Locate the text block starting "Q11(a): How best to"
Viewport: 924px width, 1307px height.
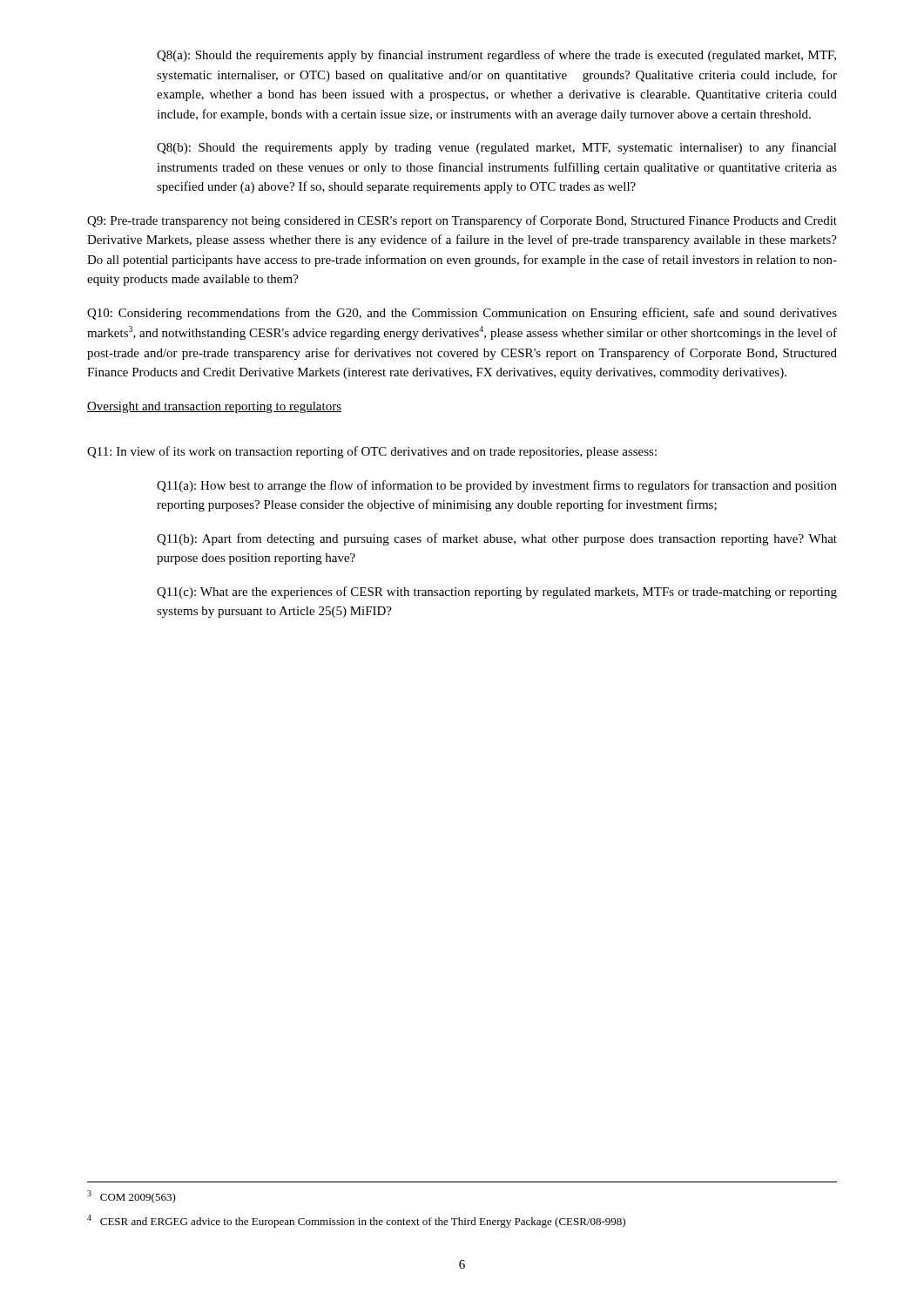point(497,495)
